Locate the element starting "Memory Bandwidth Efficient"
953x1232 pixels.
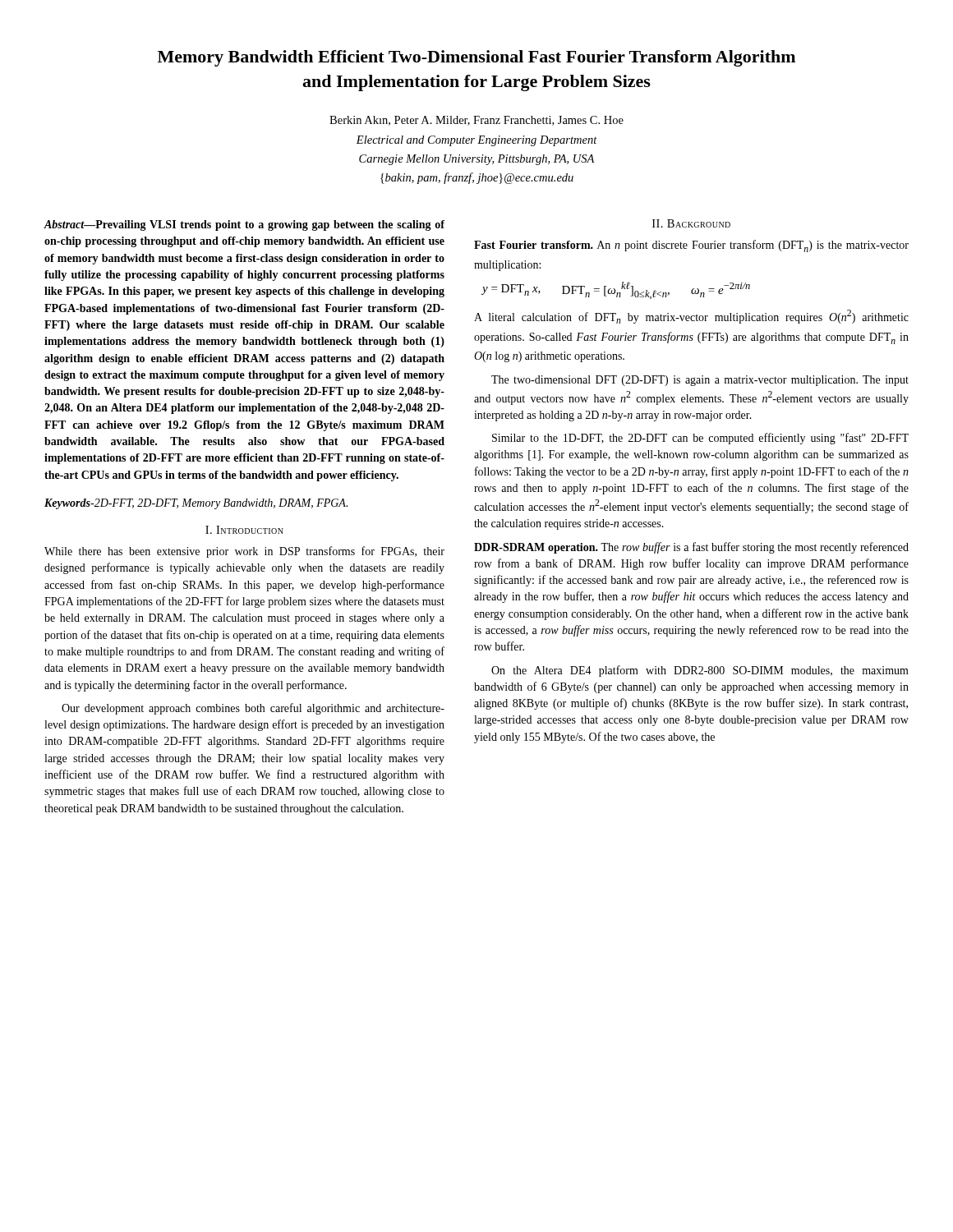pyautogui.click(x=476, y=69)
